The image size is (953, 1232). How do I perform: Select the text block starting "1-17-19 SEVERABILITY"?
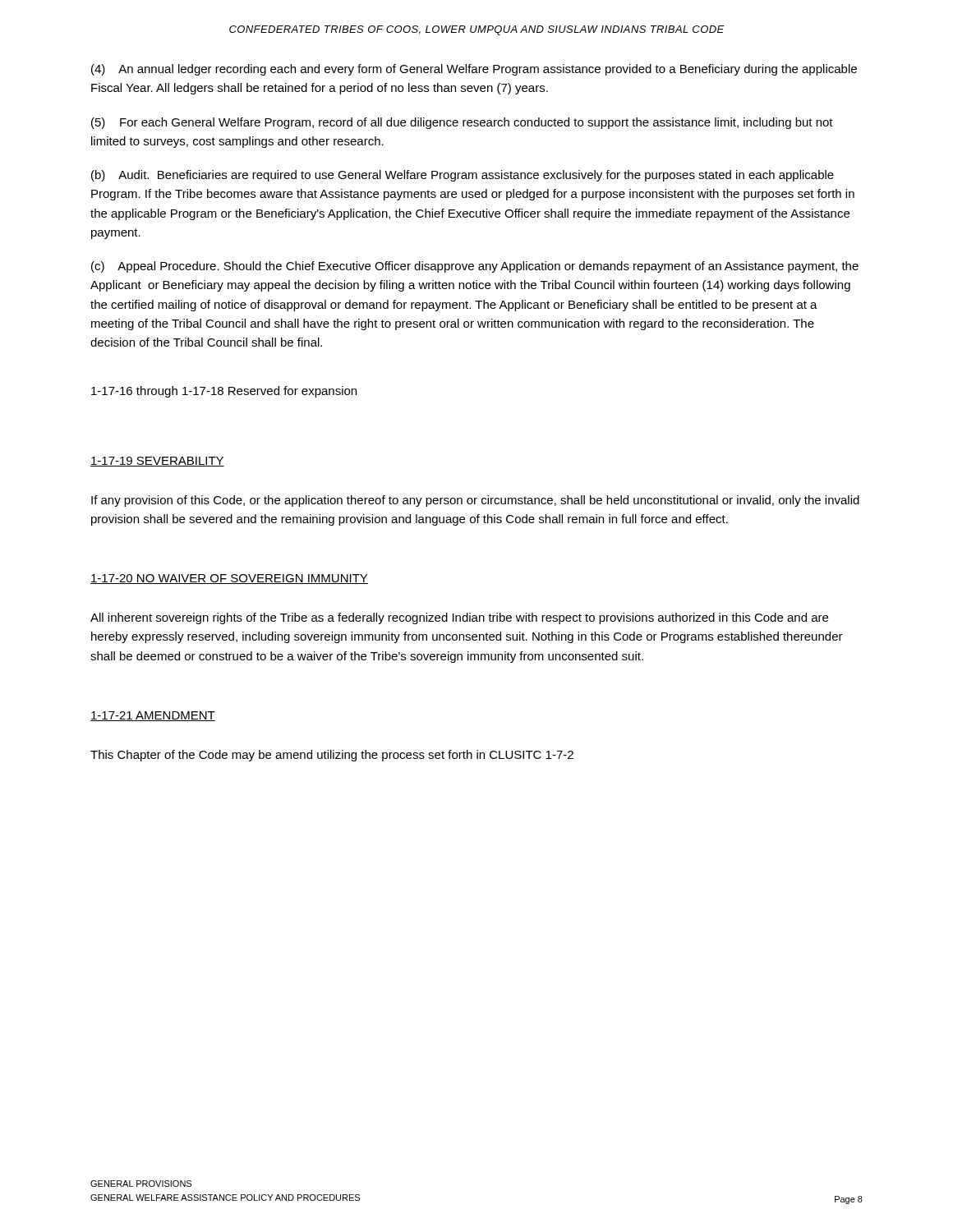157,460
